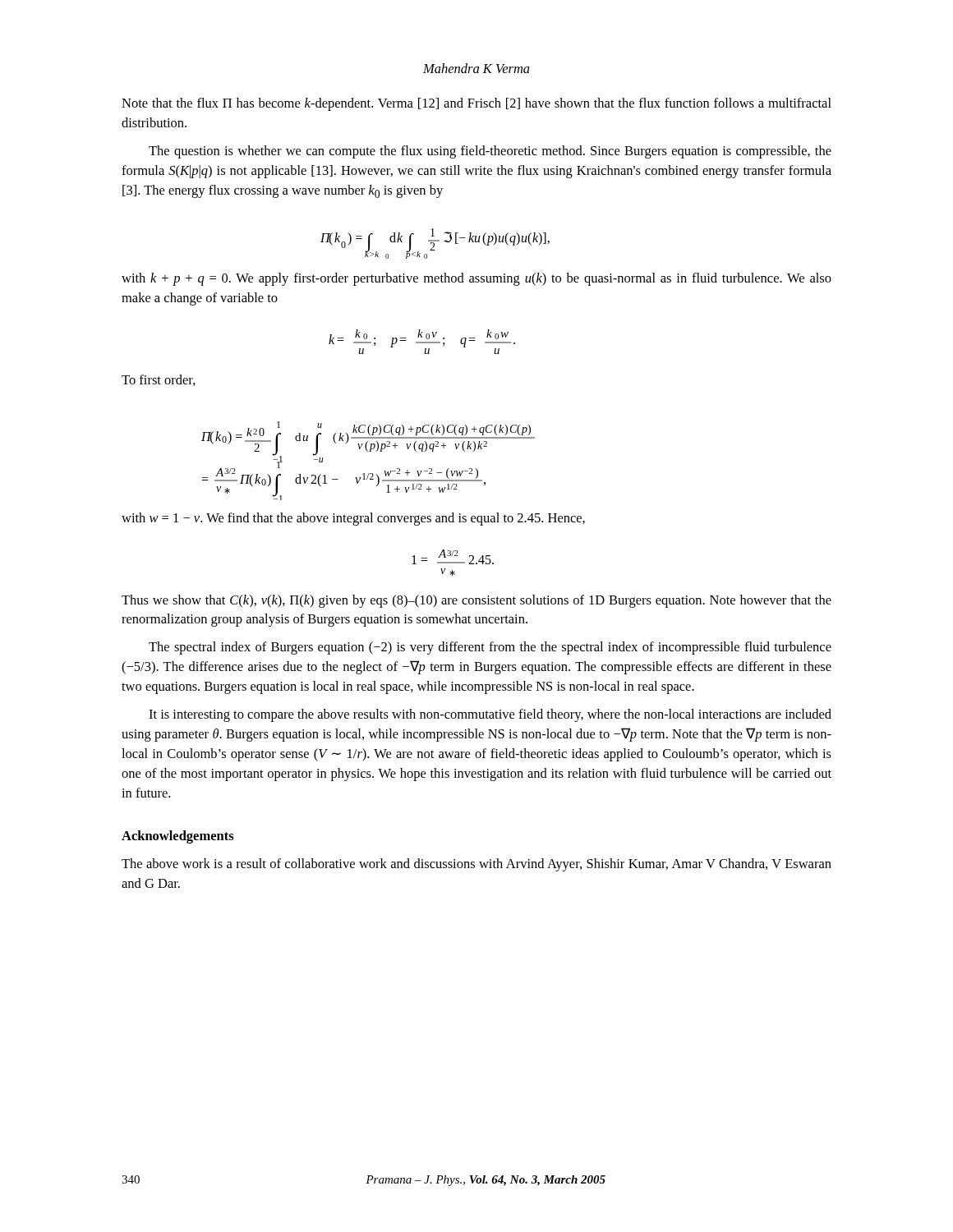953x1232 pixels.
Task: Navigate to the region starting "The spectral index of Burgers equation (−2)"
Action: coord(476,667)
